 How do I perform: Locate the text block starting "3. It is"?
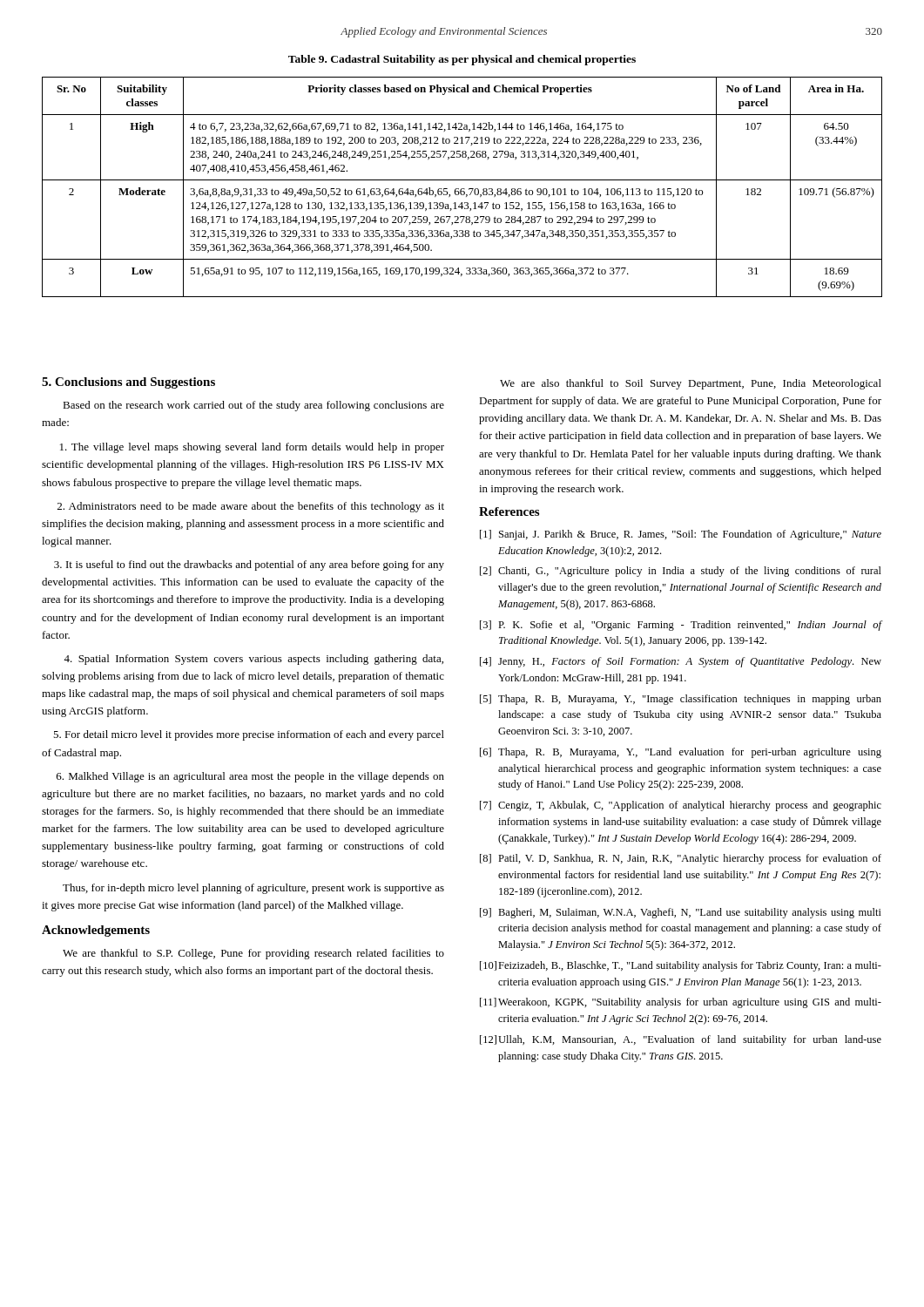[x=243, y=599]
